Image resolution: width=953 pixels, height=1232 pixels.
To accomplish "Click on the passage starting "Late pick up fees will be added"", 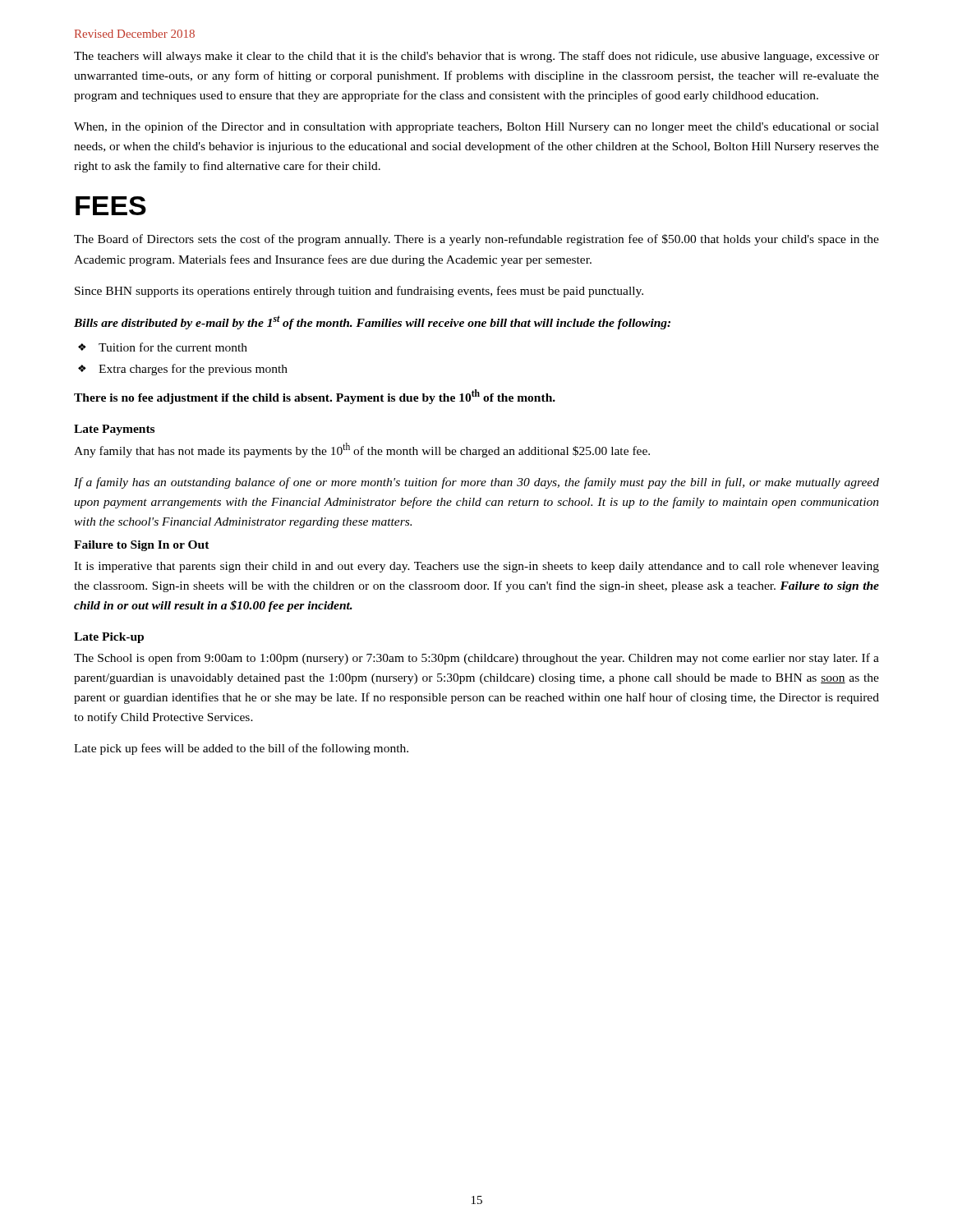I will (241, 749).
